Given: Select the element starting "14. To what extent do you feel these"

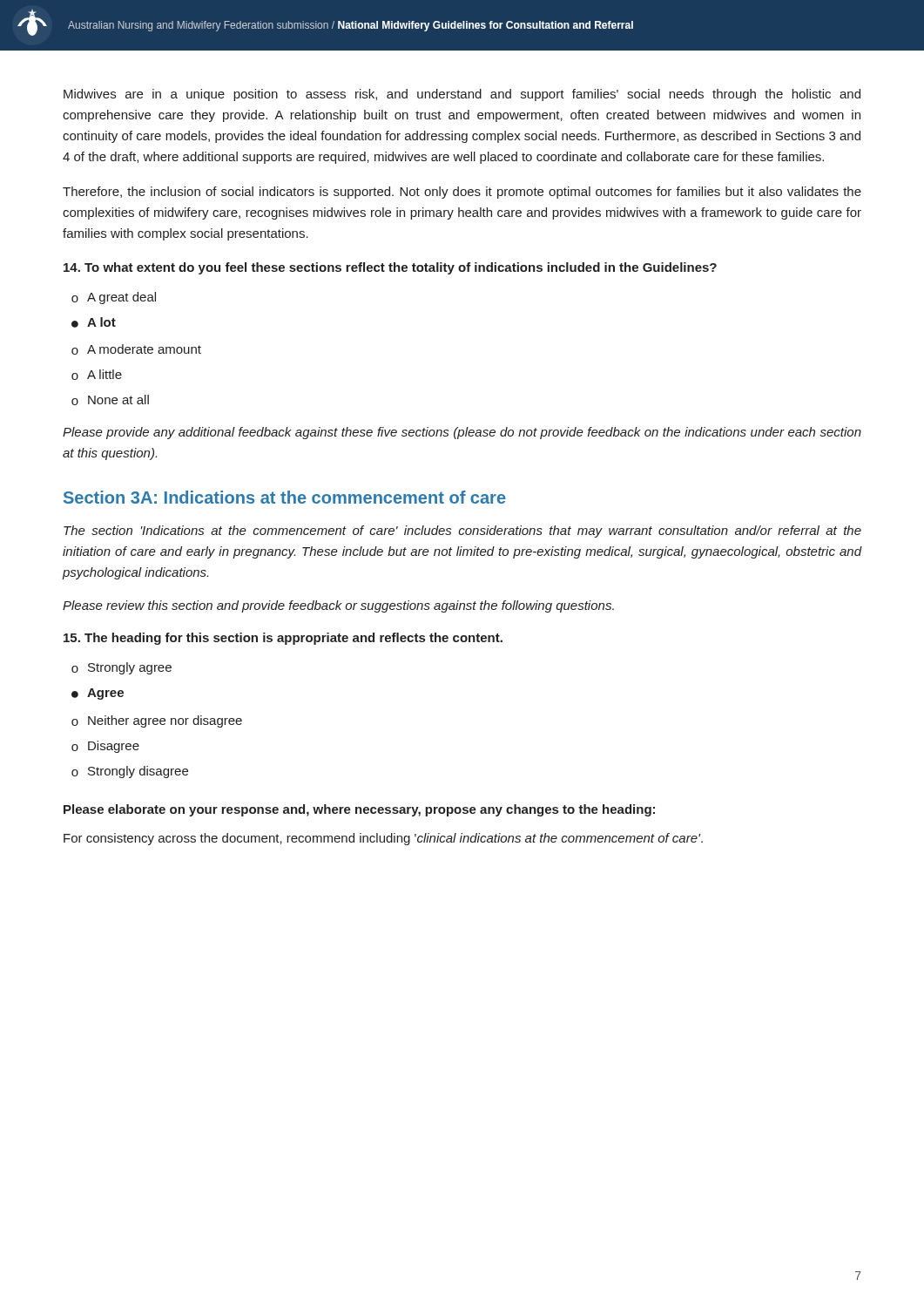Looking at the screenshot, I should pyautogui.click(x=390, y=267).
